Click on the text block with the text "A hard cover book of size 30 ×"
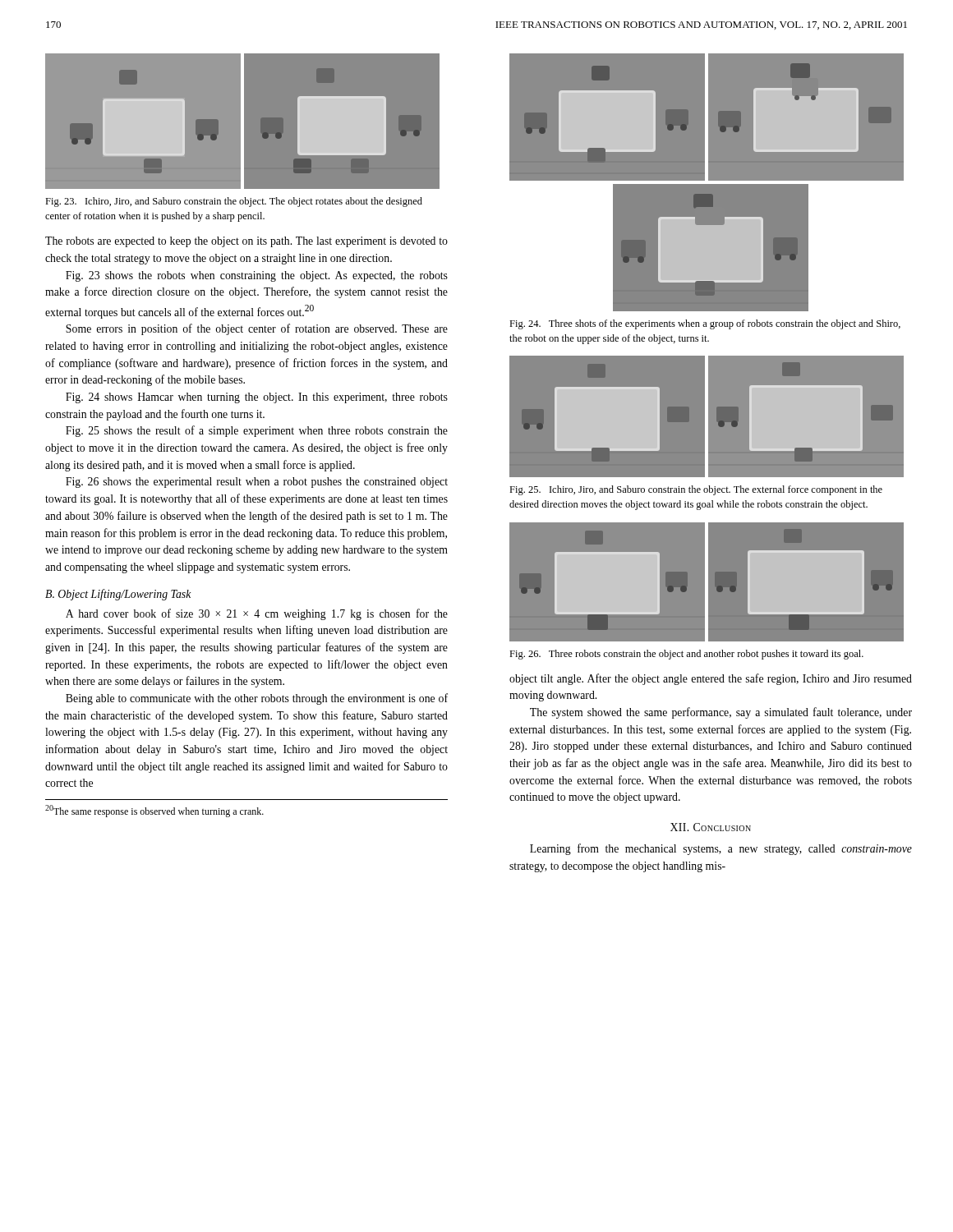The height and width of the screenshot is (1232, 953). coord(246,699)
